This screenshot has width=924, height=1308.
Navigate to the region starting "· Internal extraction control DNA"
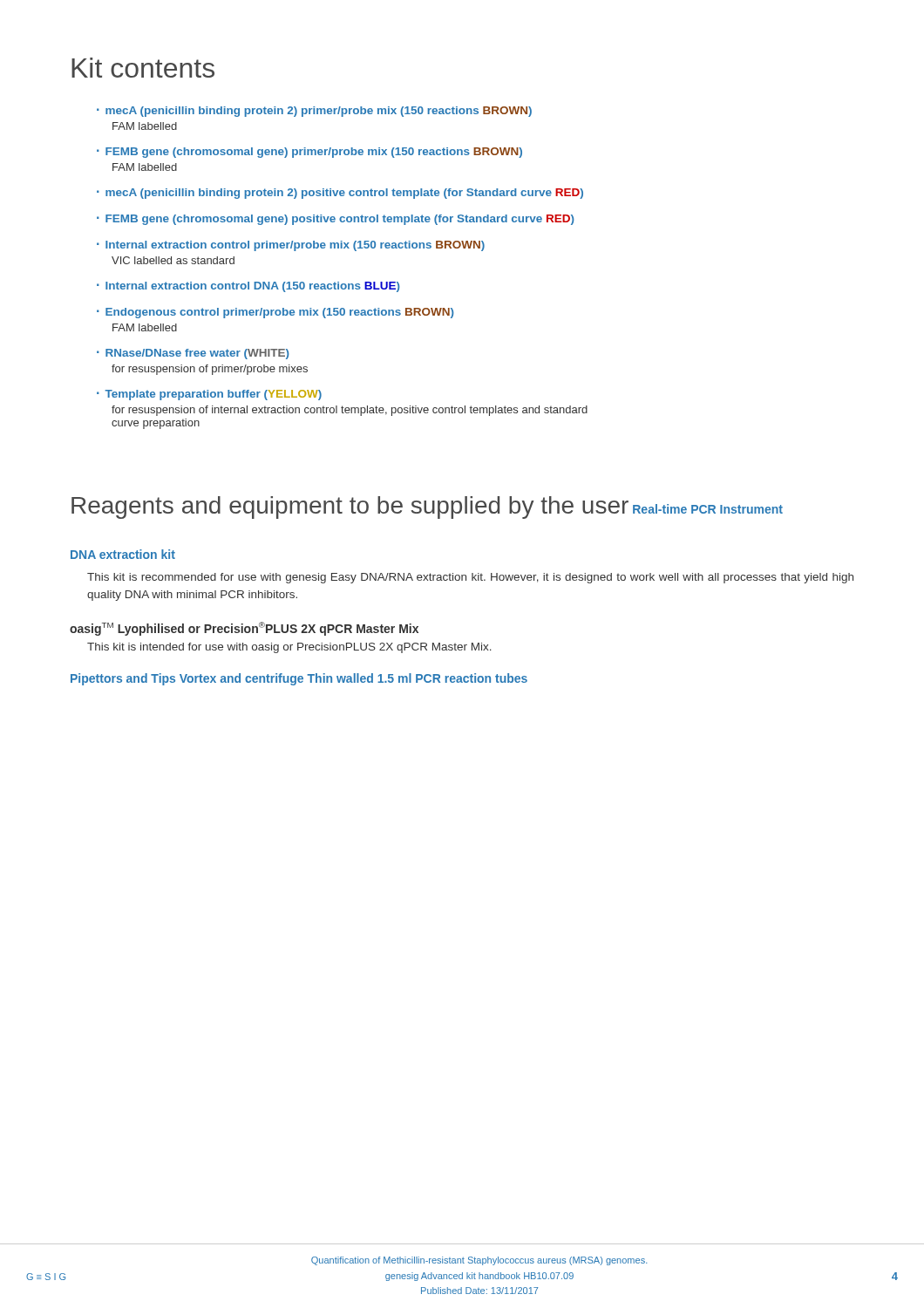click(248, 287)
